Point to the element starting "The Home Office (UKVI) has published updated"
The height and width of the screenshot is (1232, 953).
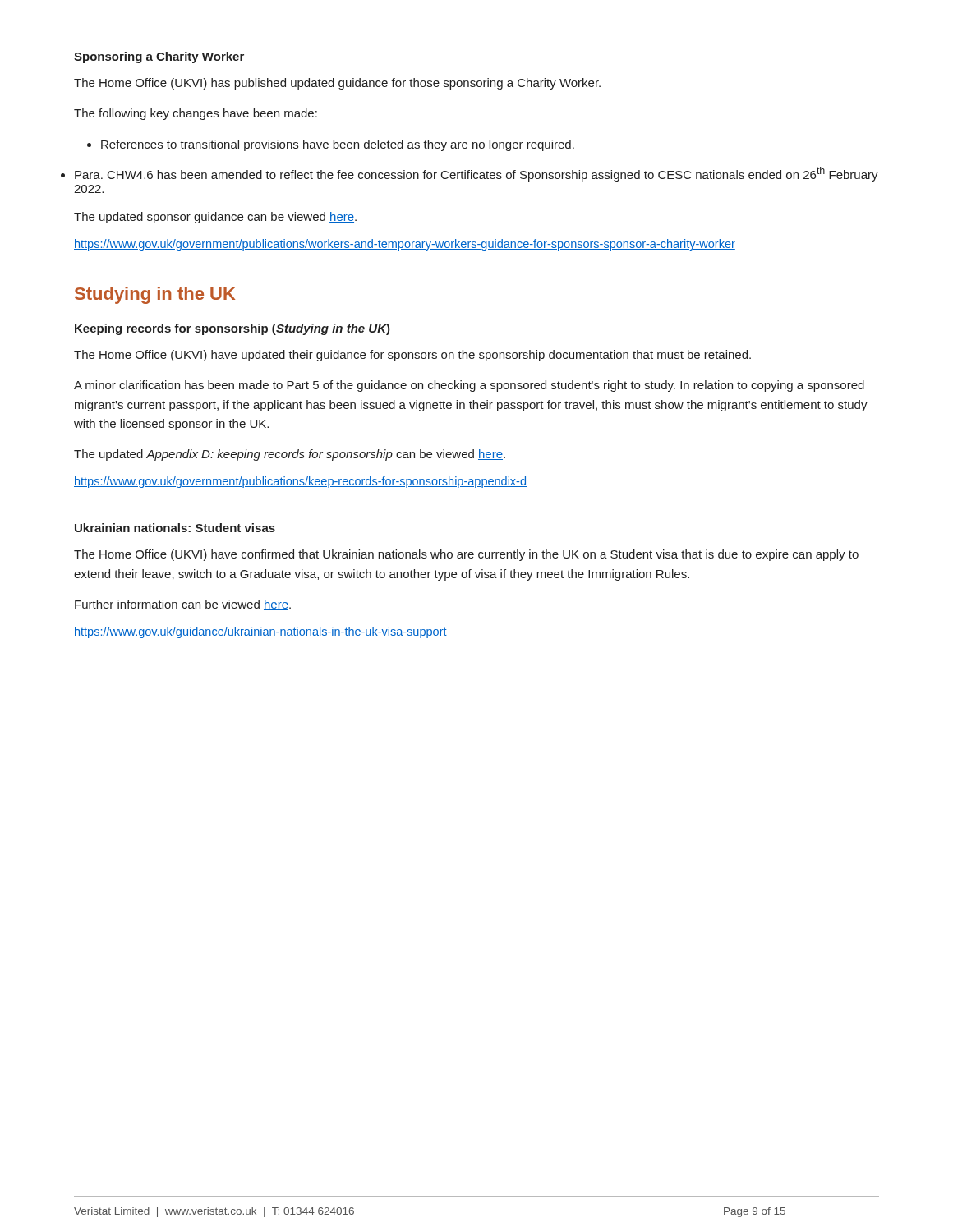(338, 83)
